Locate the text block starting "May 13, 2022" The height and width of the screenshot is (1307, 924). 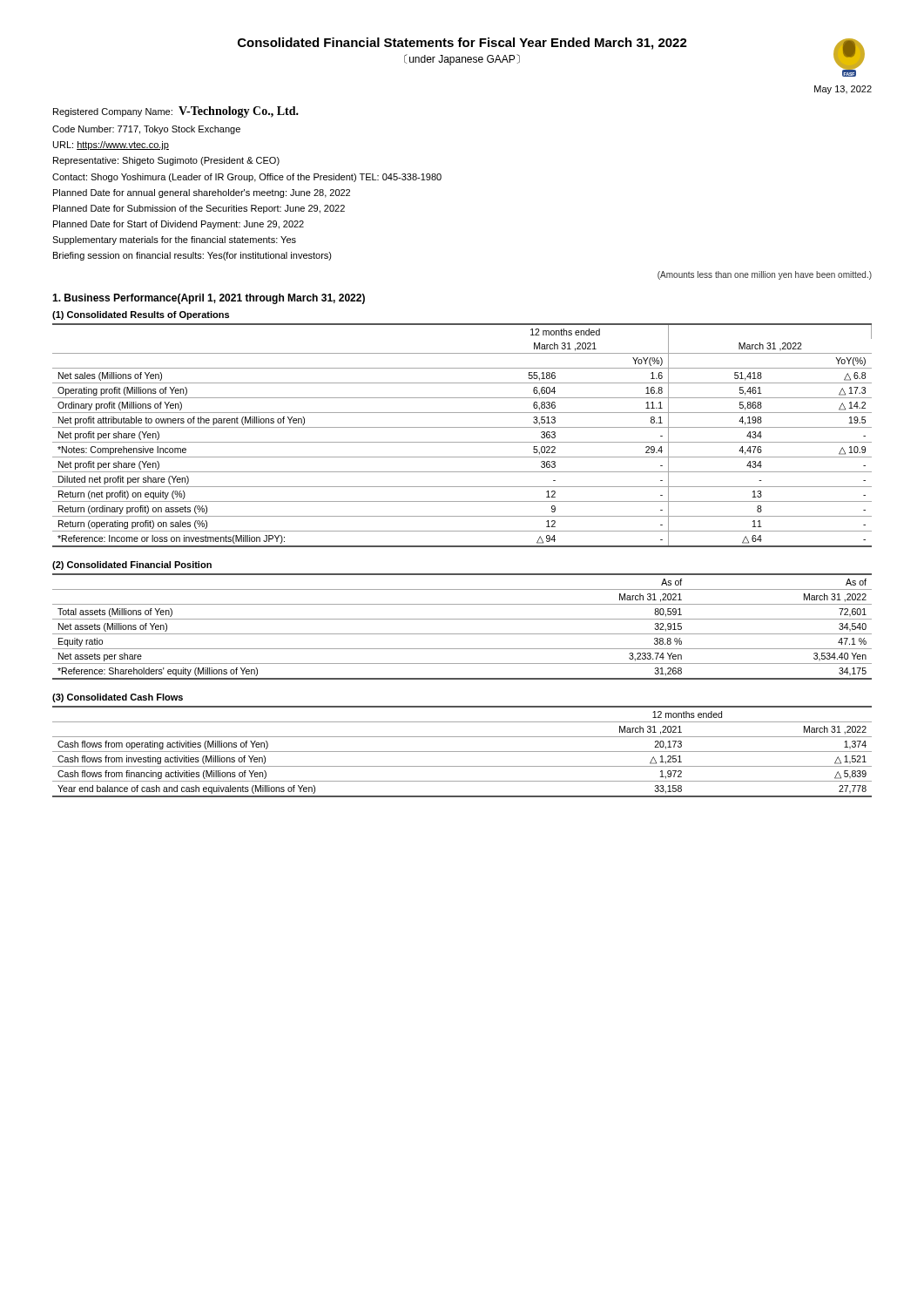pyautogui.click(x=843, y=89)
